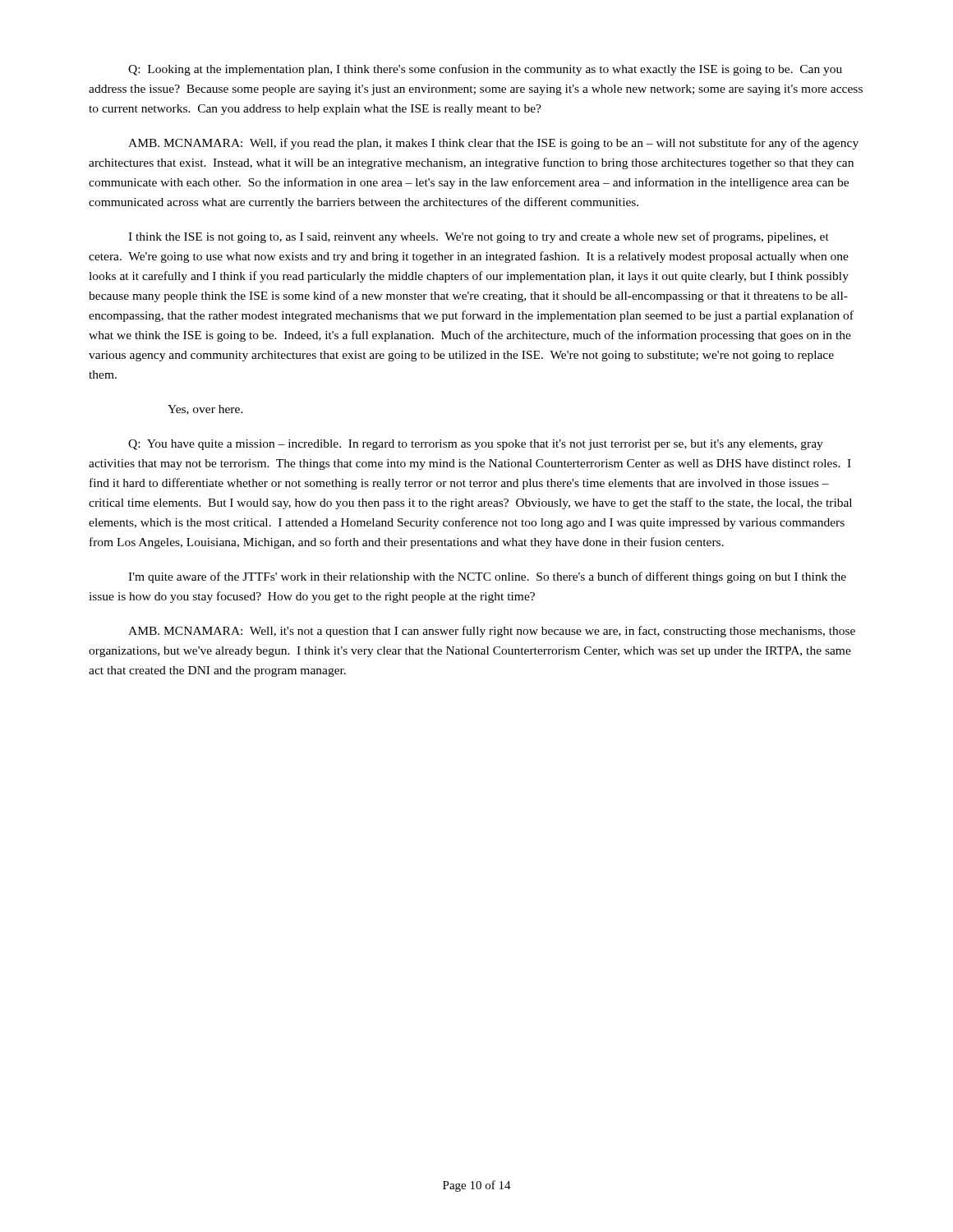The image size is (953, 1232).
Task: Locate the text starting "Q: You have quite"
Action: tap(471, 493)
